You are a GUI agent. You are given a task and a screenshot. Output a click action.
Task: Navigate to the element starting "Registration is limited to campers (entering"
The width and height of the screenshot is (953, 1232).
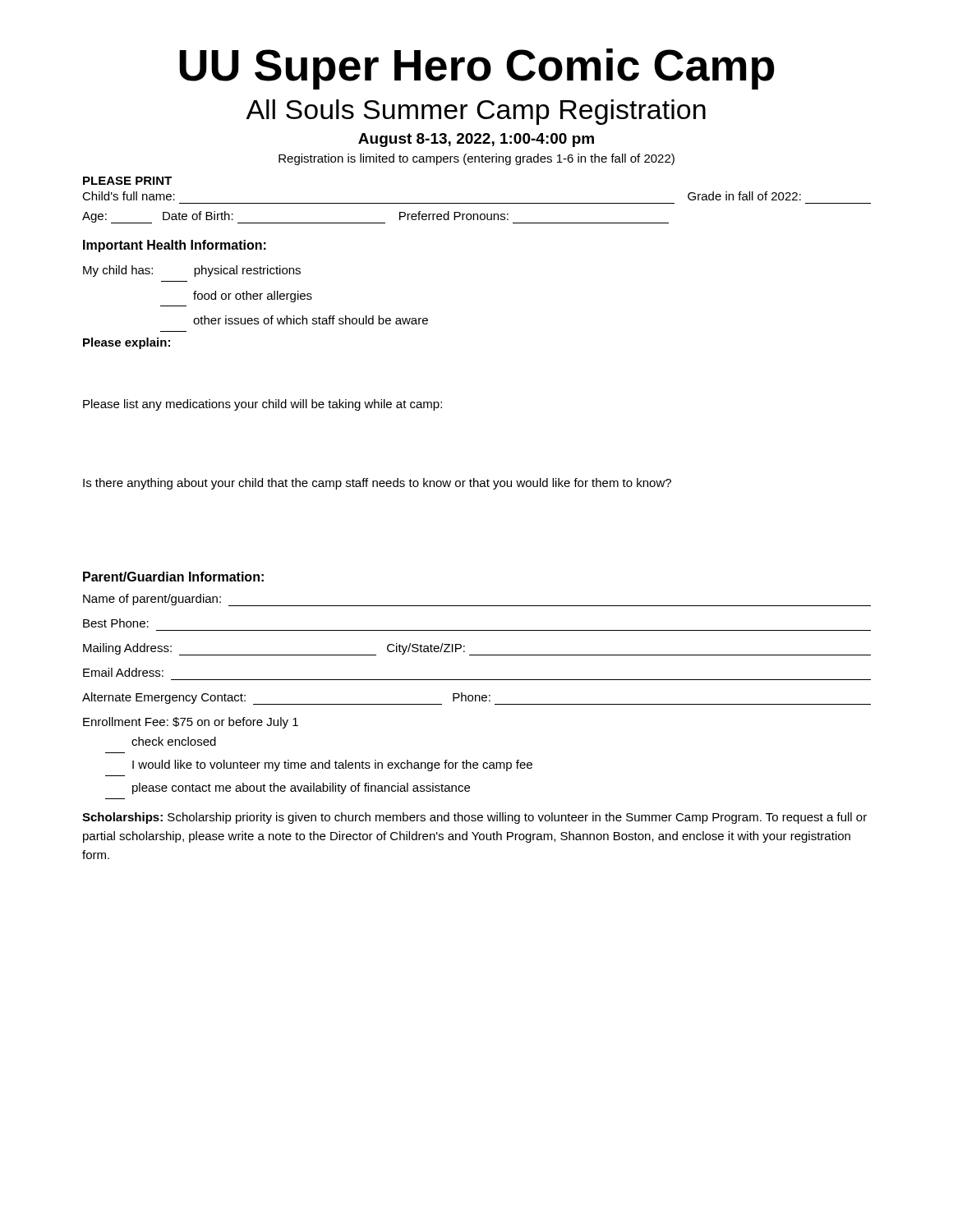[476, 158]
